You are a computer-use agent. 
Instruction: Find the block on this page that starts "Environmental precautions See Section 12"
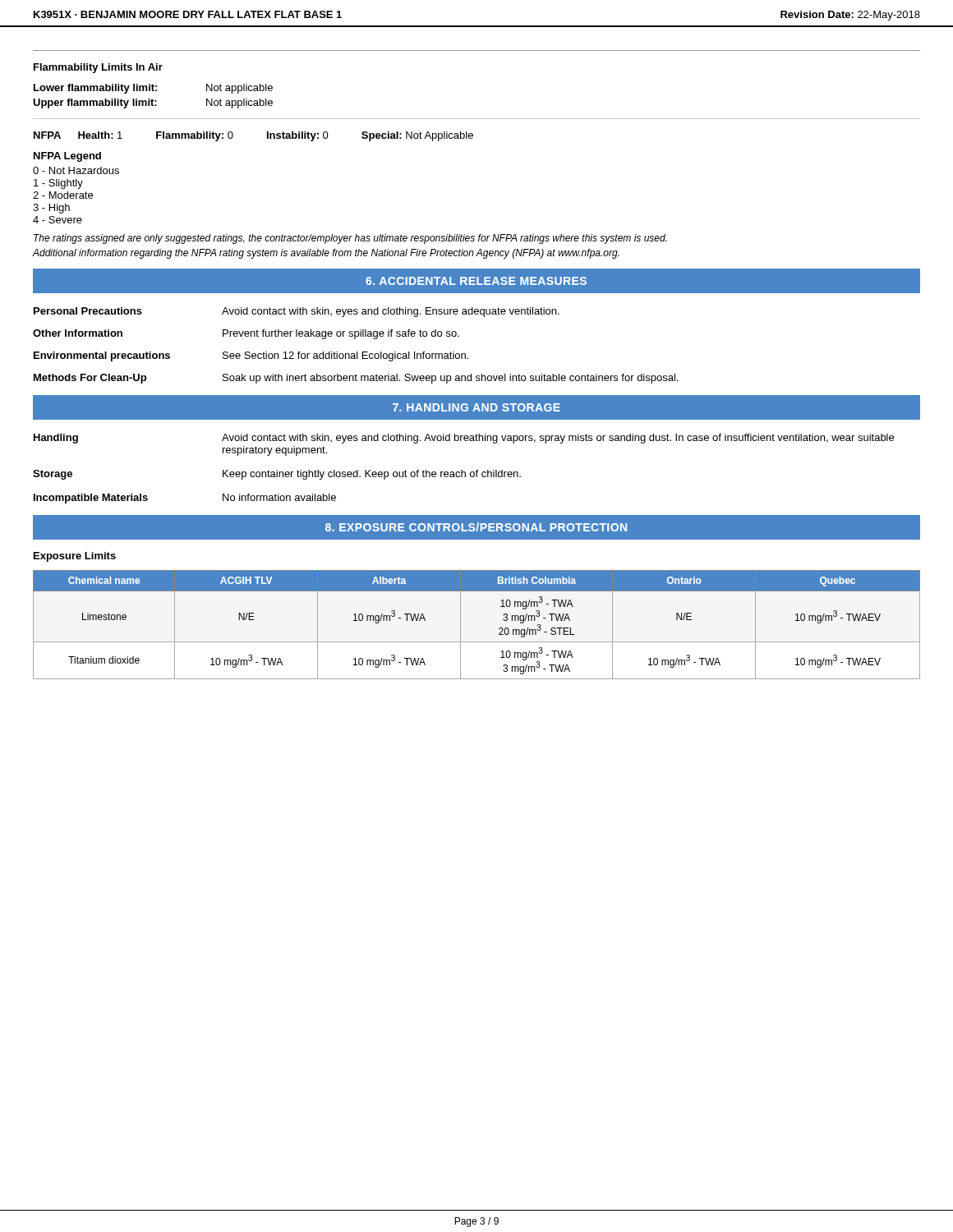click(x=251, y=355)
